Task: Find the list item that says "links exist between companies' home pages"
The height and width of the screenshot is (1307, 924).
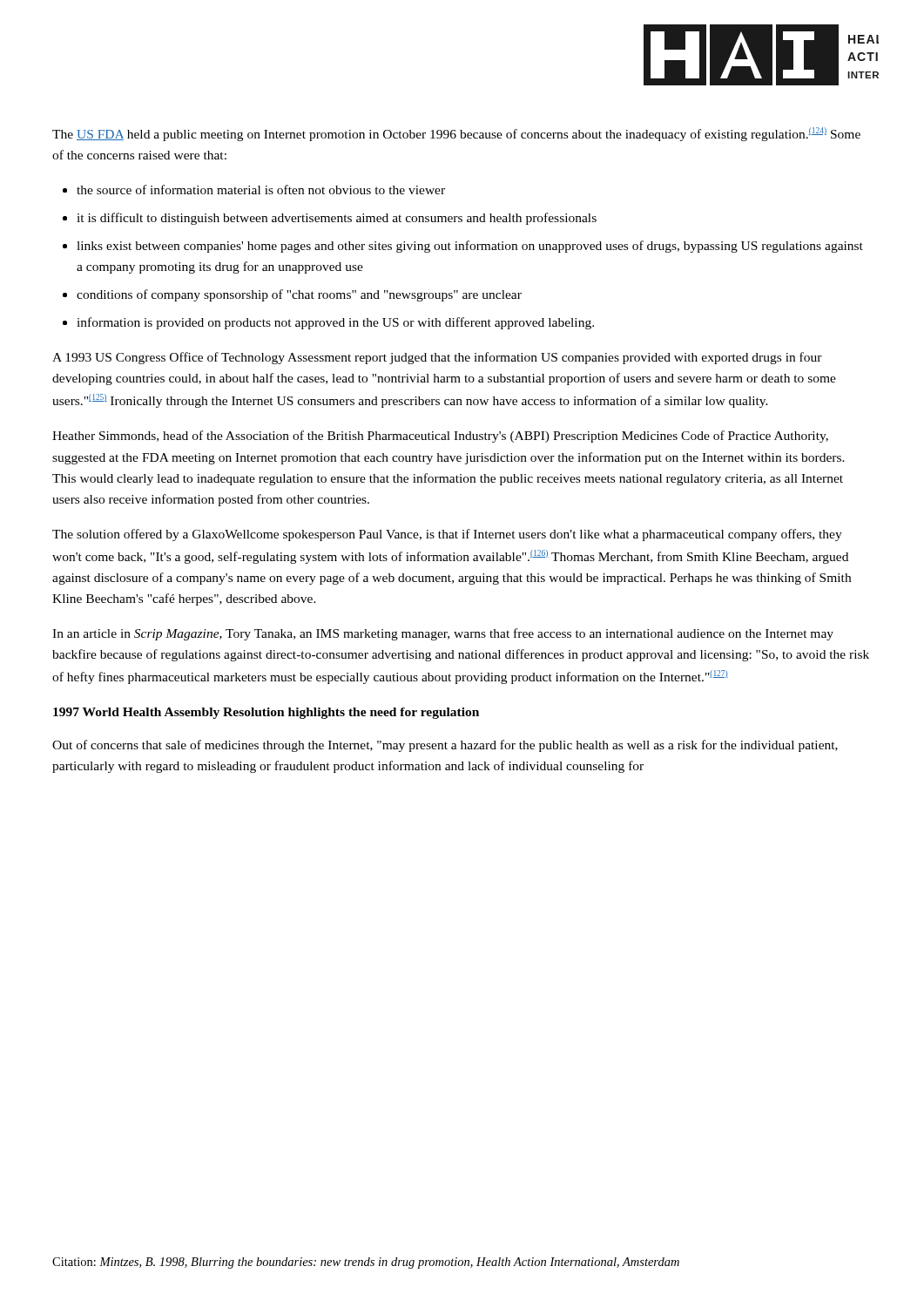Action: point(474,256)
